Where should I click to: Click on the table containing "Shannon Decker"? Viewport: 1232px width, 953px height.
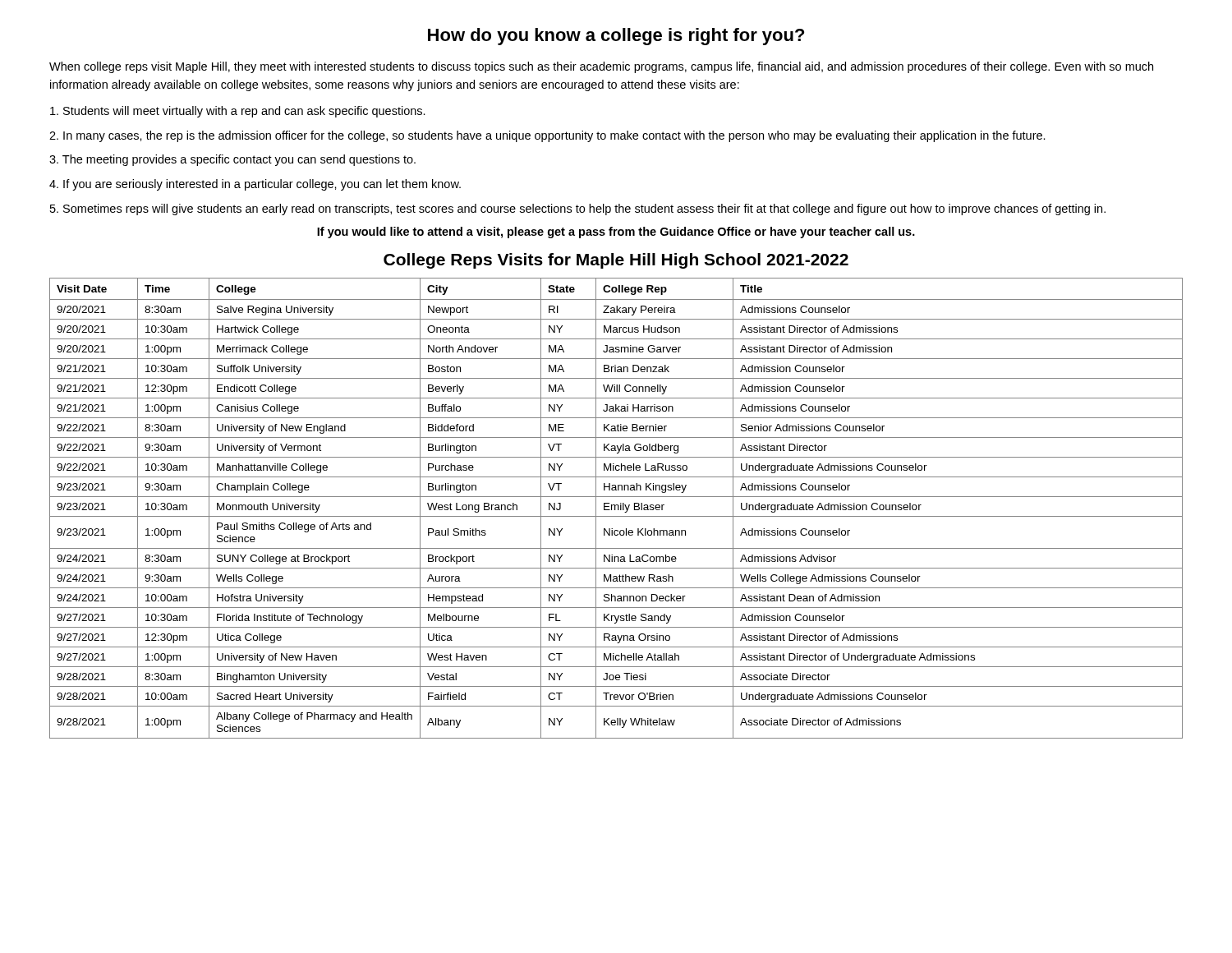point(616,508)
